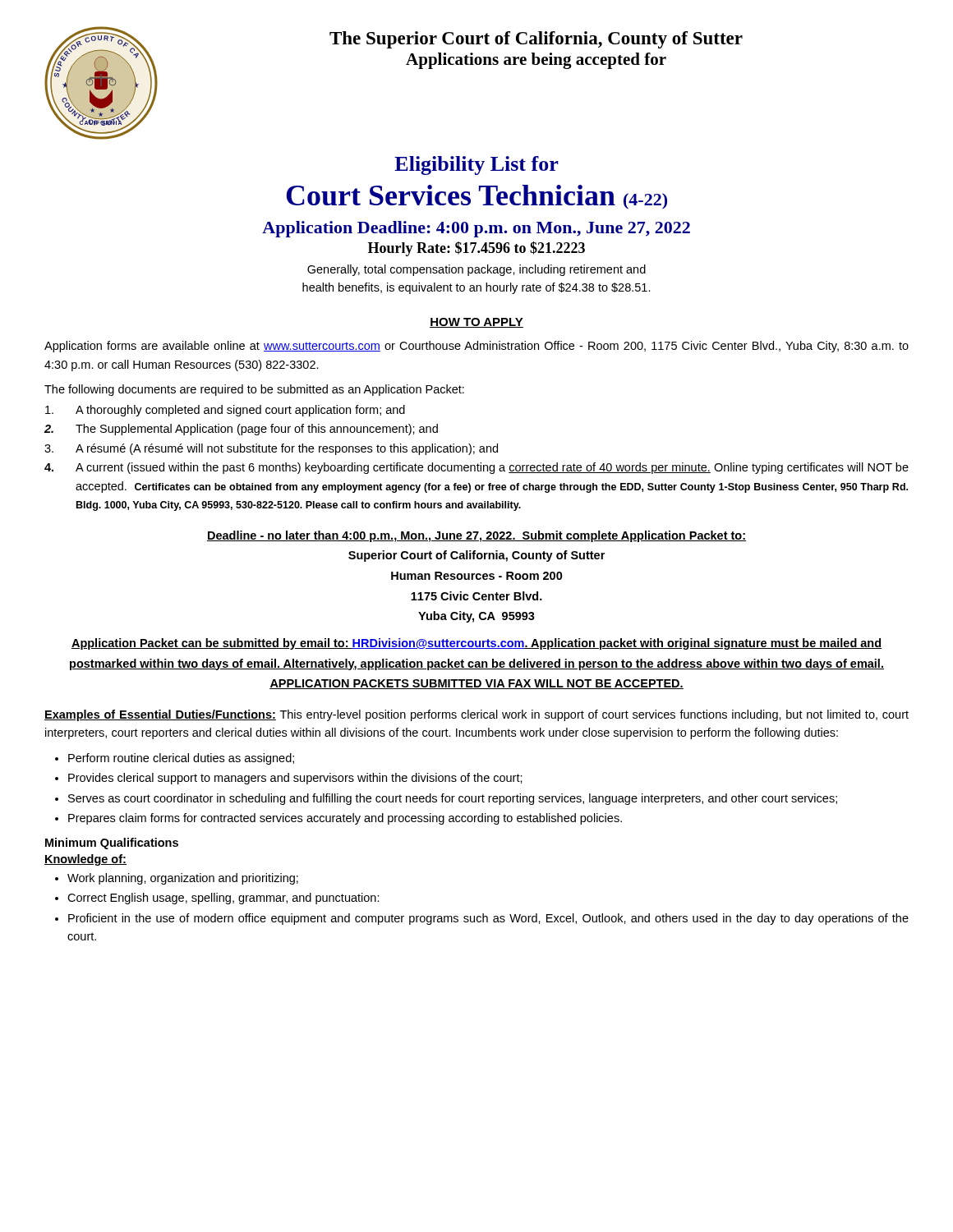Locate the block of text that opens with "A thoroughly completed and signed"

(x=225, y=410)
